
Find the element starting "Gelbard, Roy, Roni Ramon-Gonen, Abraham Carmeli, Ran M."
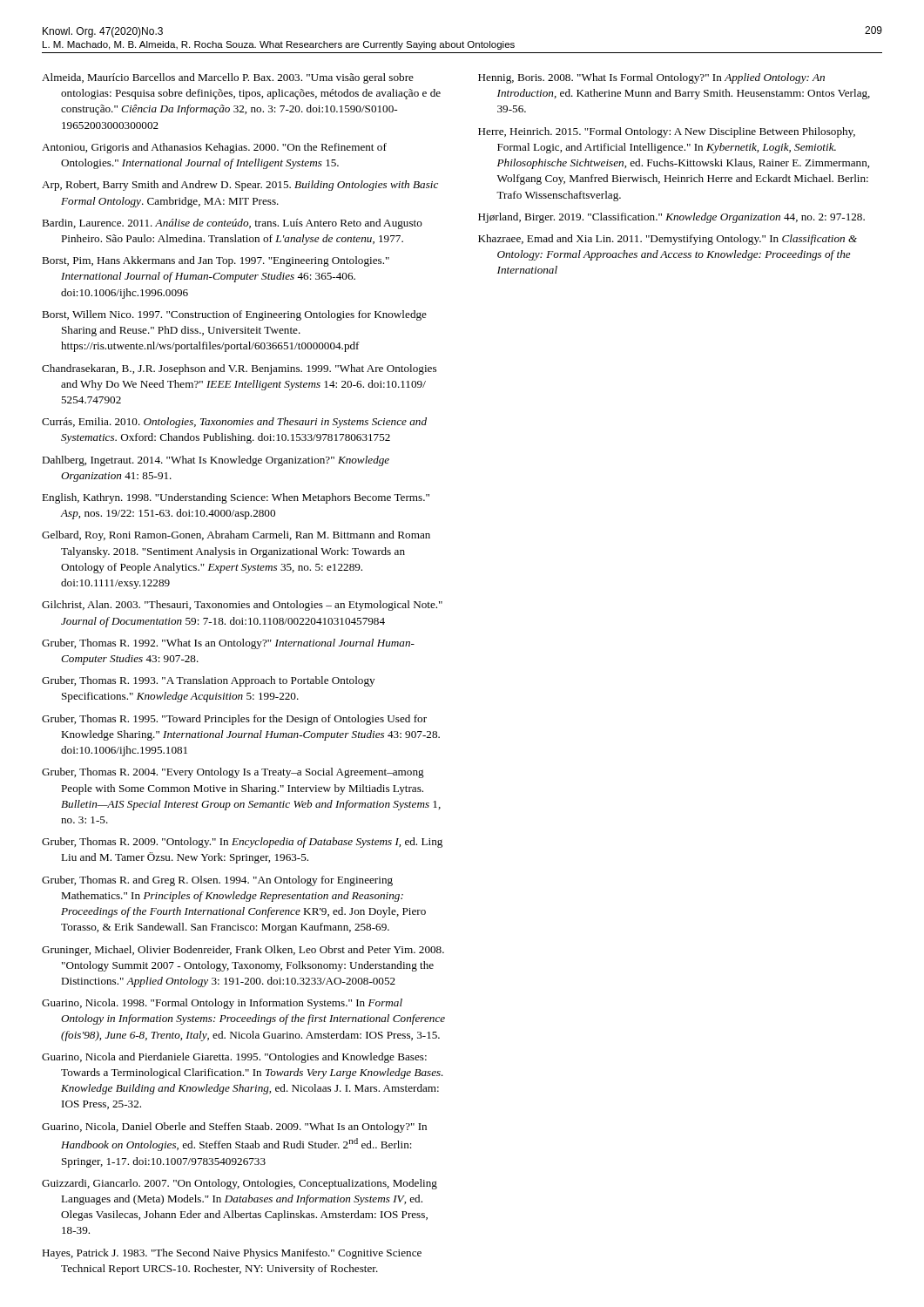point(236,559)
